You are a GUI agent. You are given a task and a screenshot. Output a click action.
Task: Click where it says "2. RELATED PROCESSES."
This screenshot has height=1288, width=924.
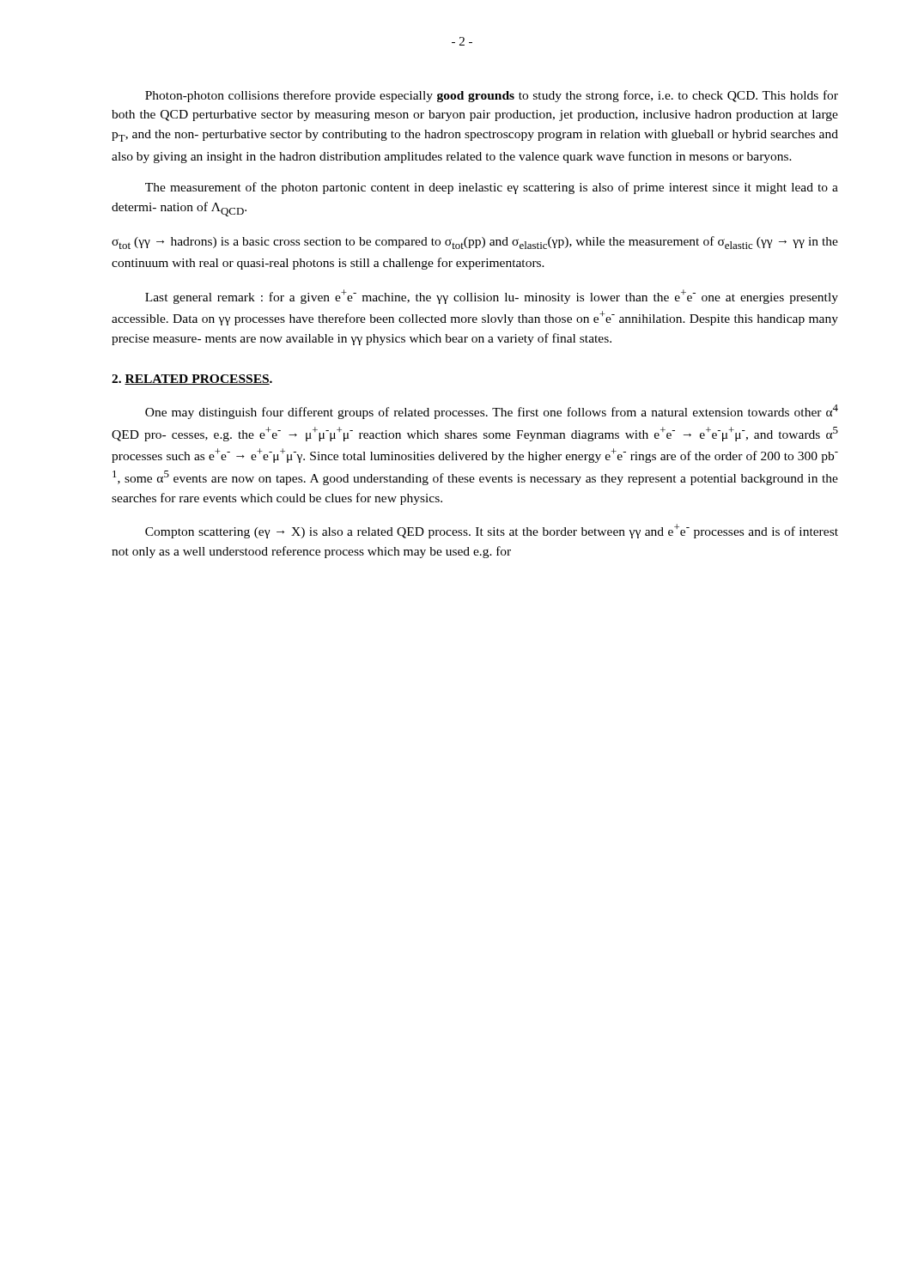[x=192, y=378]
